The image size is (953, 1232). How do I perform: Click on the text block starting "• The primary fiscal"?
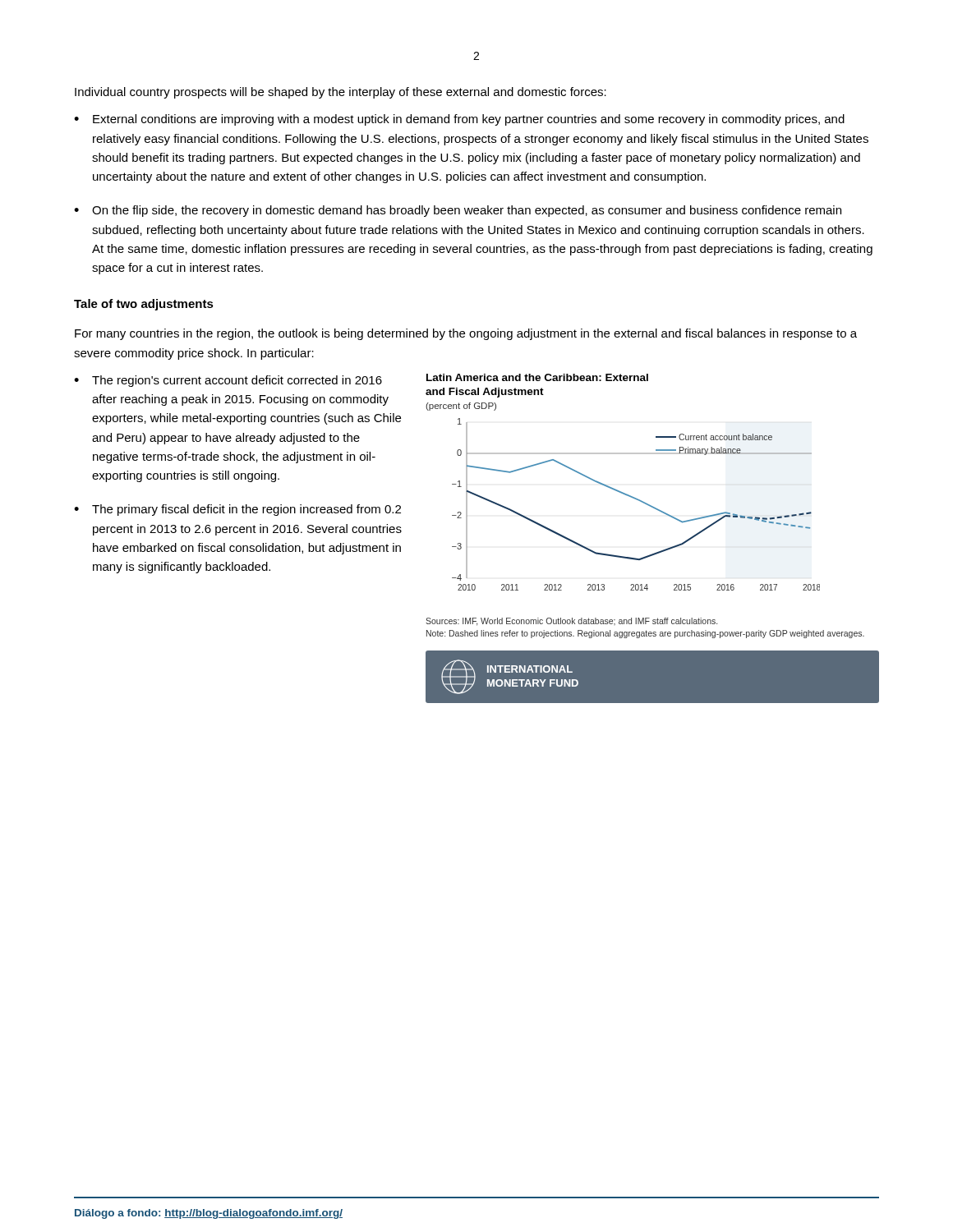[238, 538]
